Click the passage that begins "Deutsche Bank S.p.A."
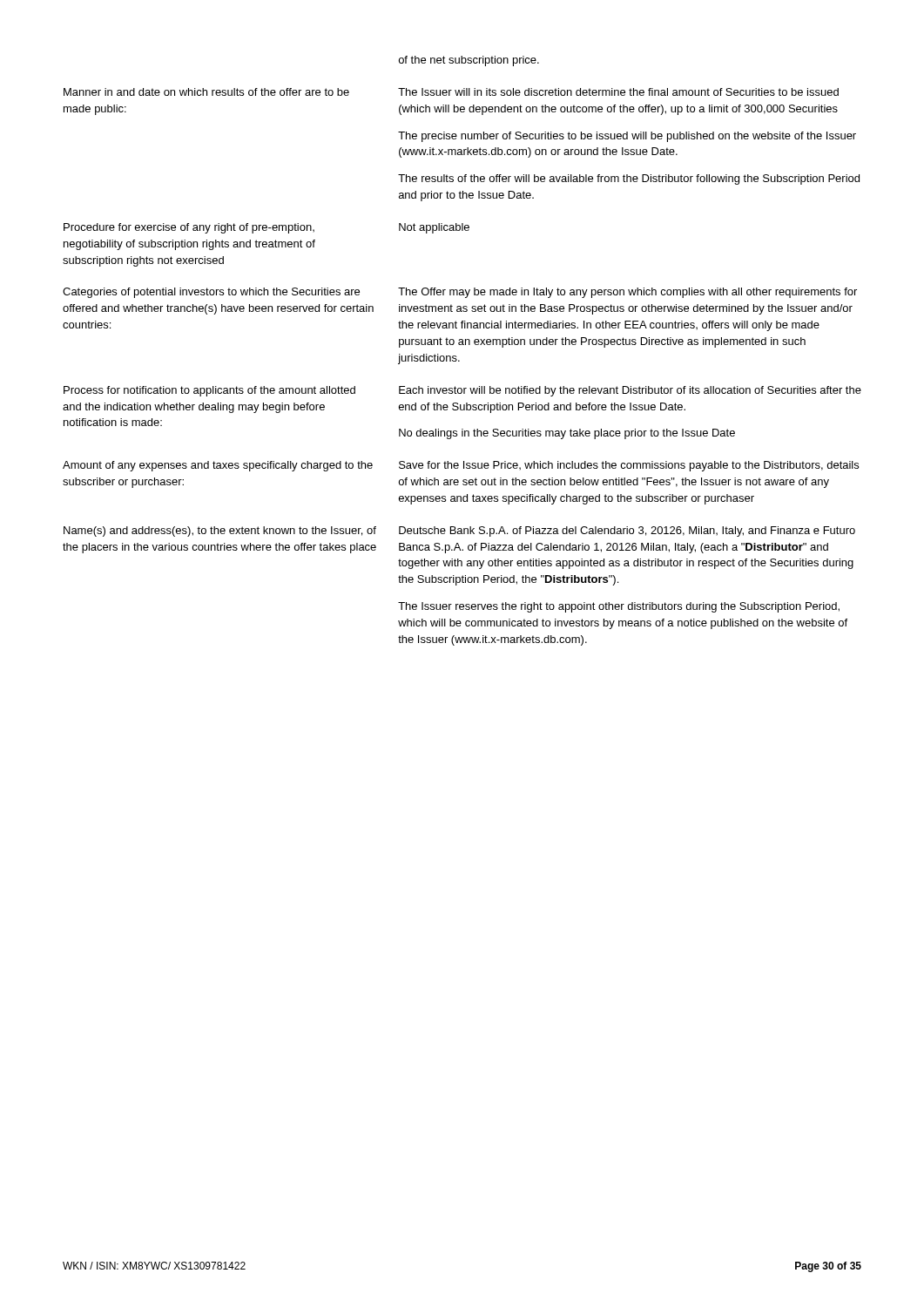924x1307 pixels. [x=627, y=532]
